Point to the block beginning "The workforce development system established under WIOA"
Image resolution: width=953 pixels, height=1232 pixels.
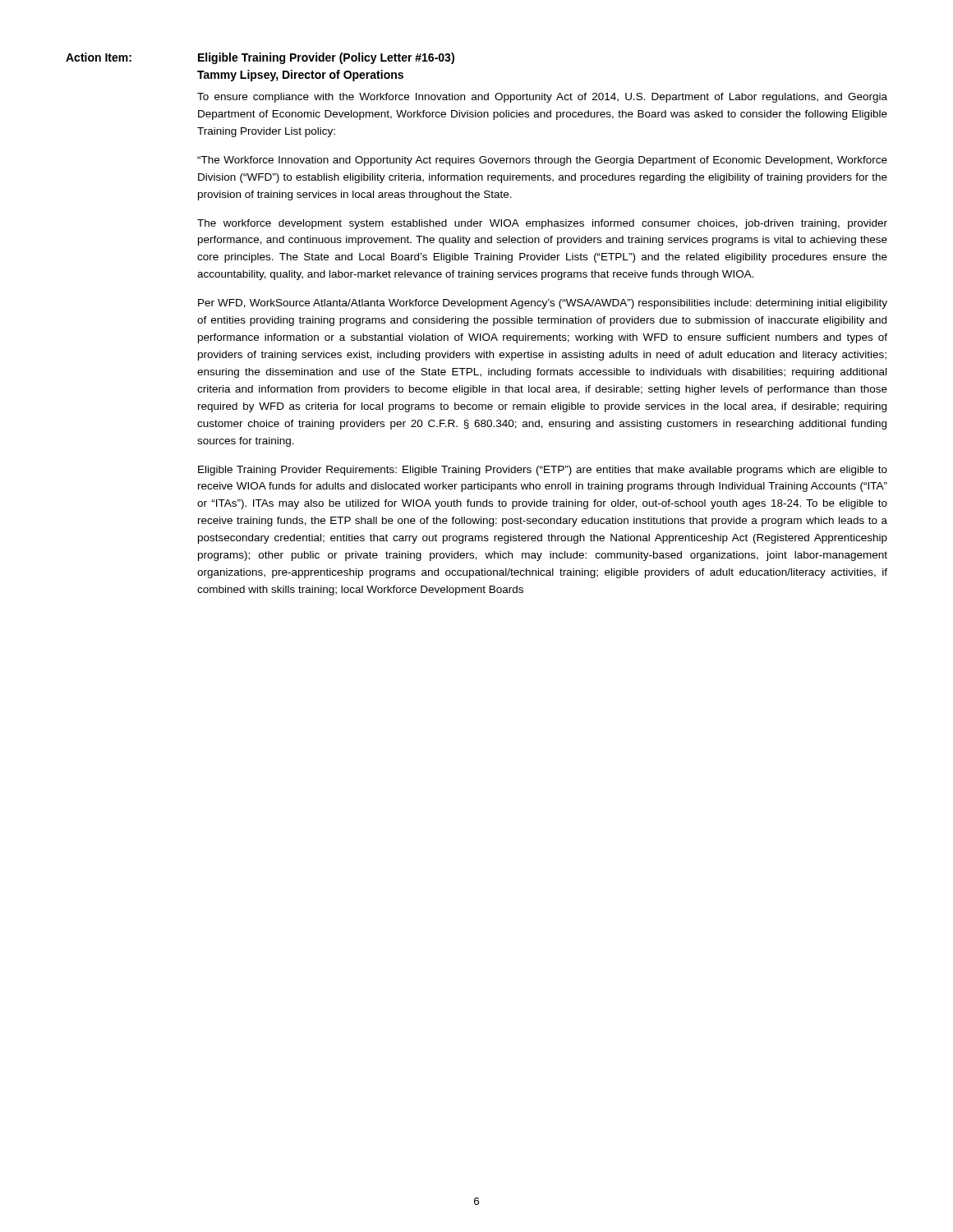coord(542,248)
